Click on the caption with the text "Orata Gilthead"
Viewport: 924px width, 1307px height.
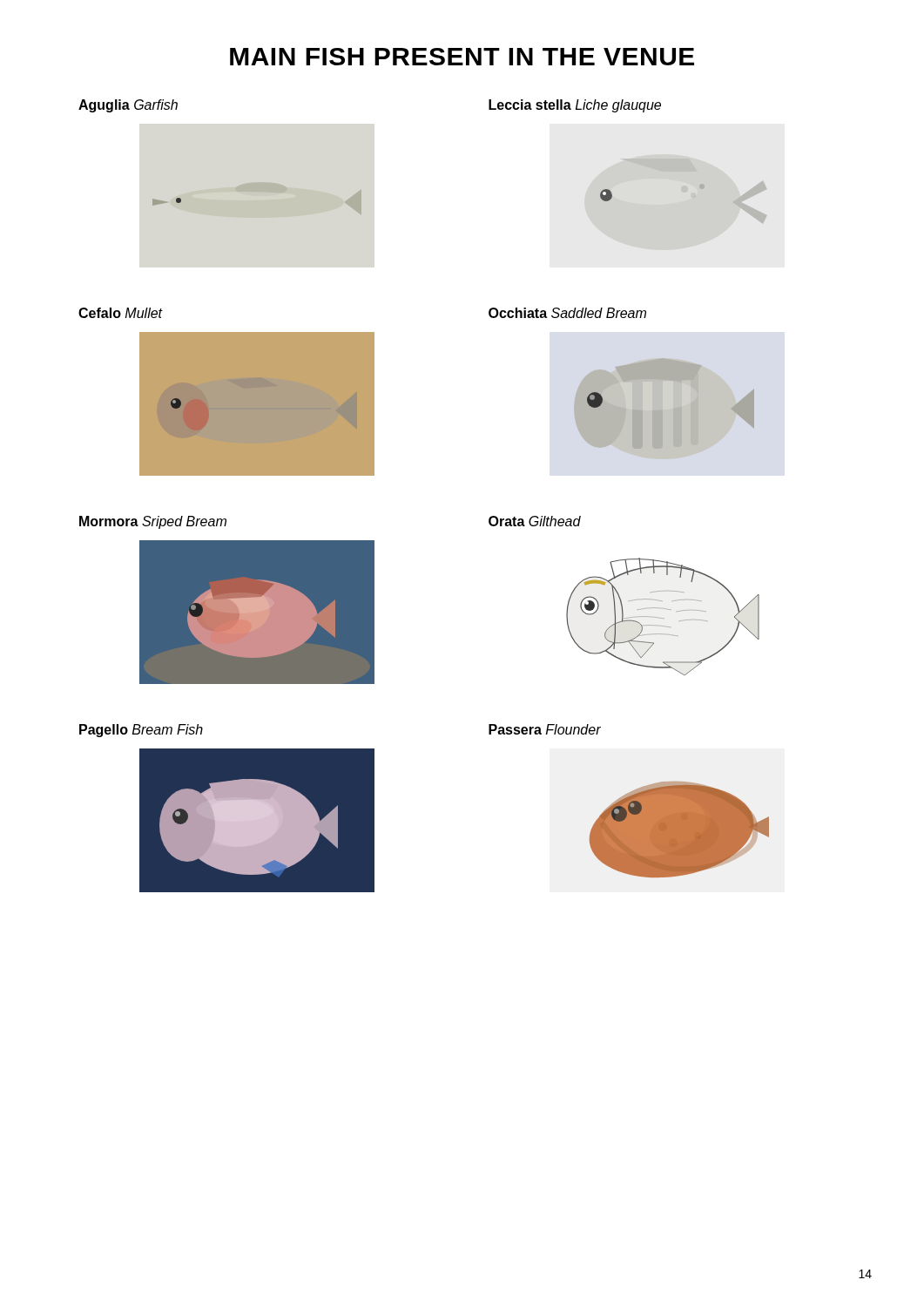534,521
